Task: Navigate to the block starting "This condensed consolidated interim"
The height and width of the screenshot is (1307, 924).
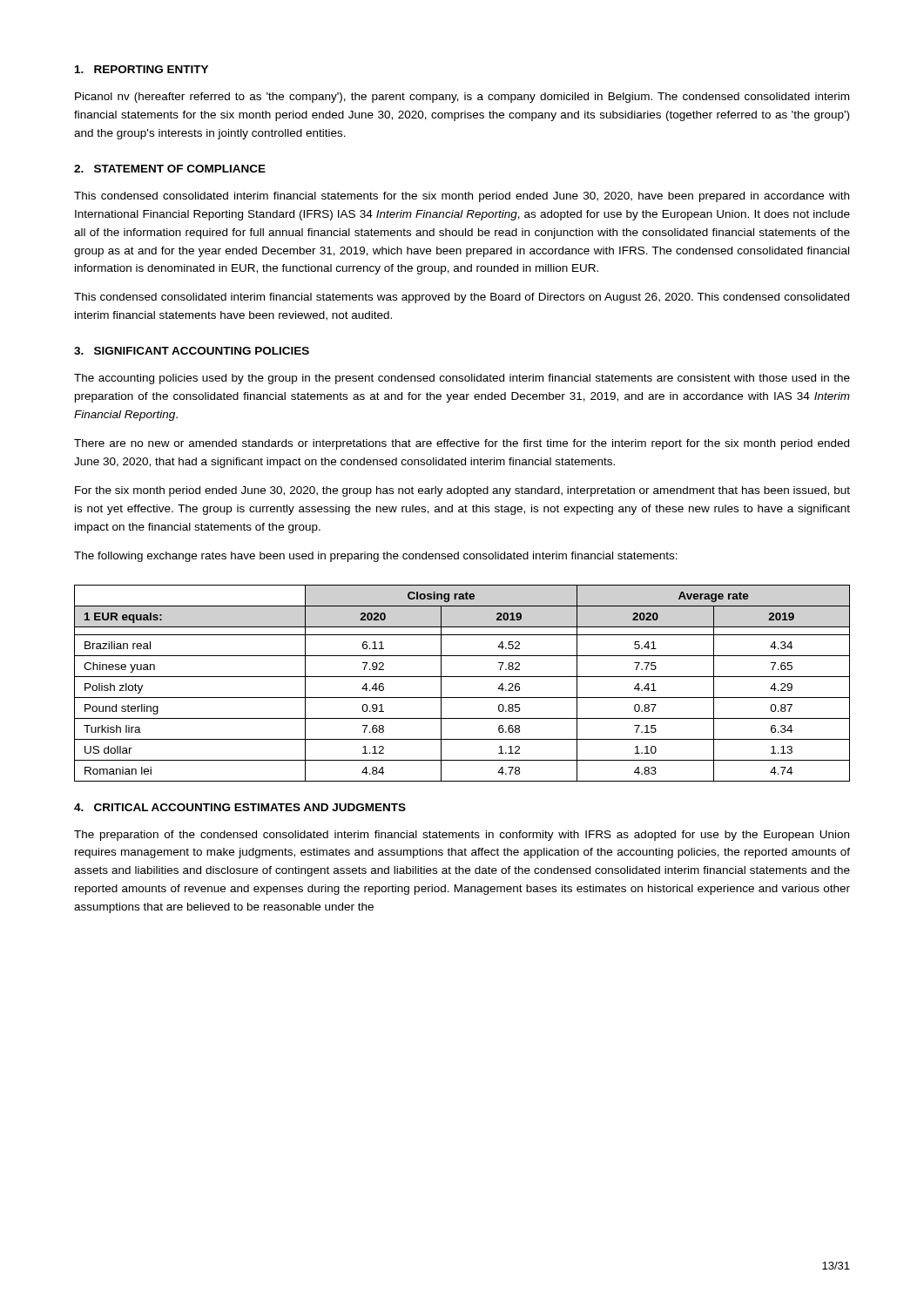Action: coord(462,256)
